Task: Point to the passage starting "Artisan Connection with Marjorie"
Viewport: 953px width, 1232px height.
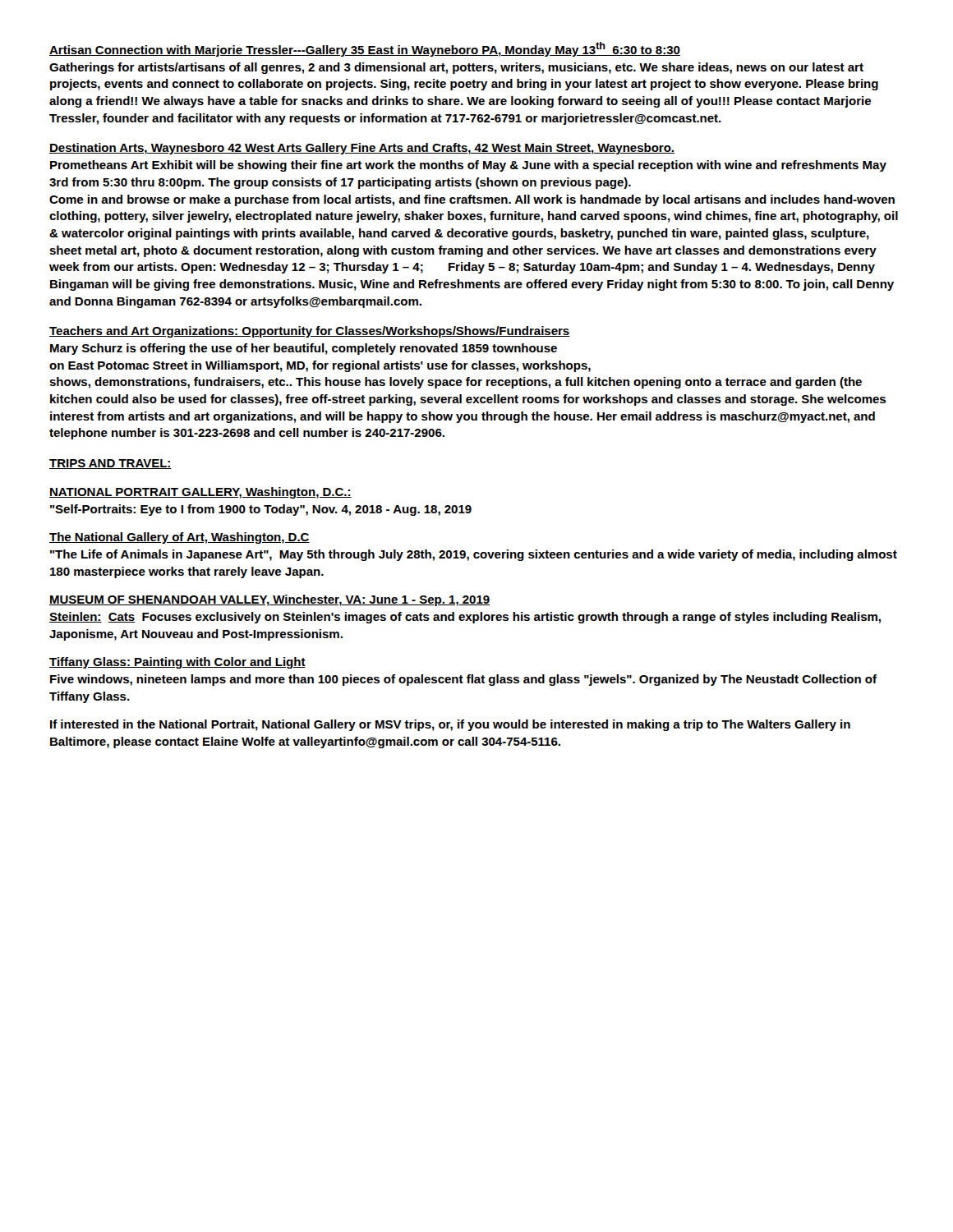Action: (464, 82)
